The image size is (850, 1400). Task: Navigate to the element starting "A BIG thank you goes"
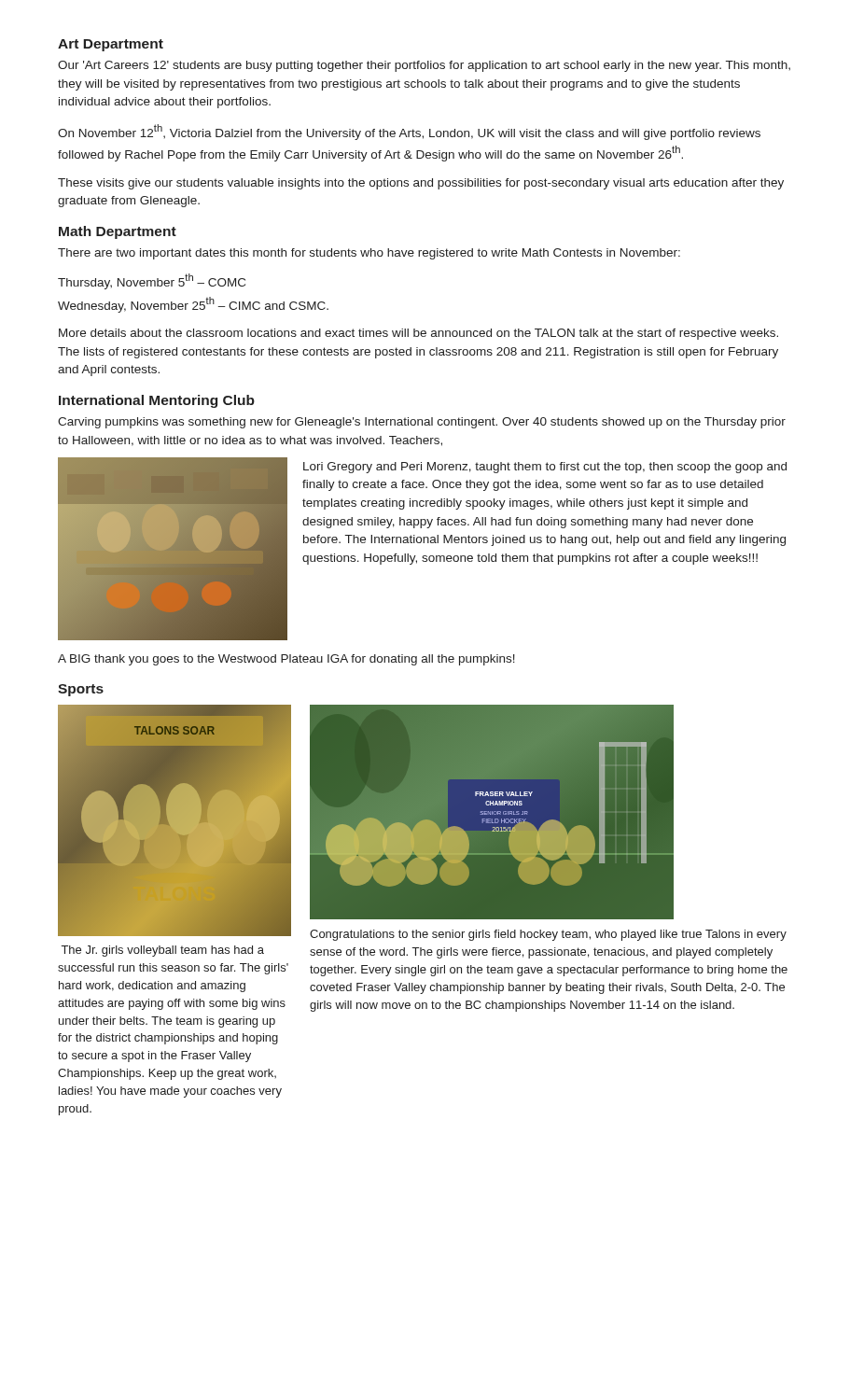[x=287, y=658]
